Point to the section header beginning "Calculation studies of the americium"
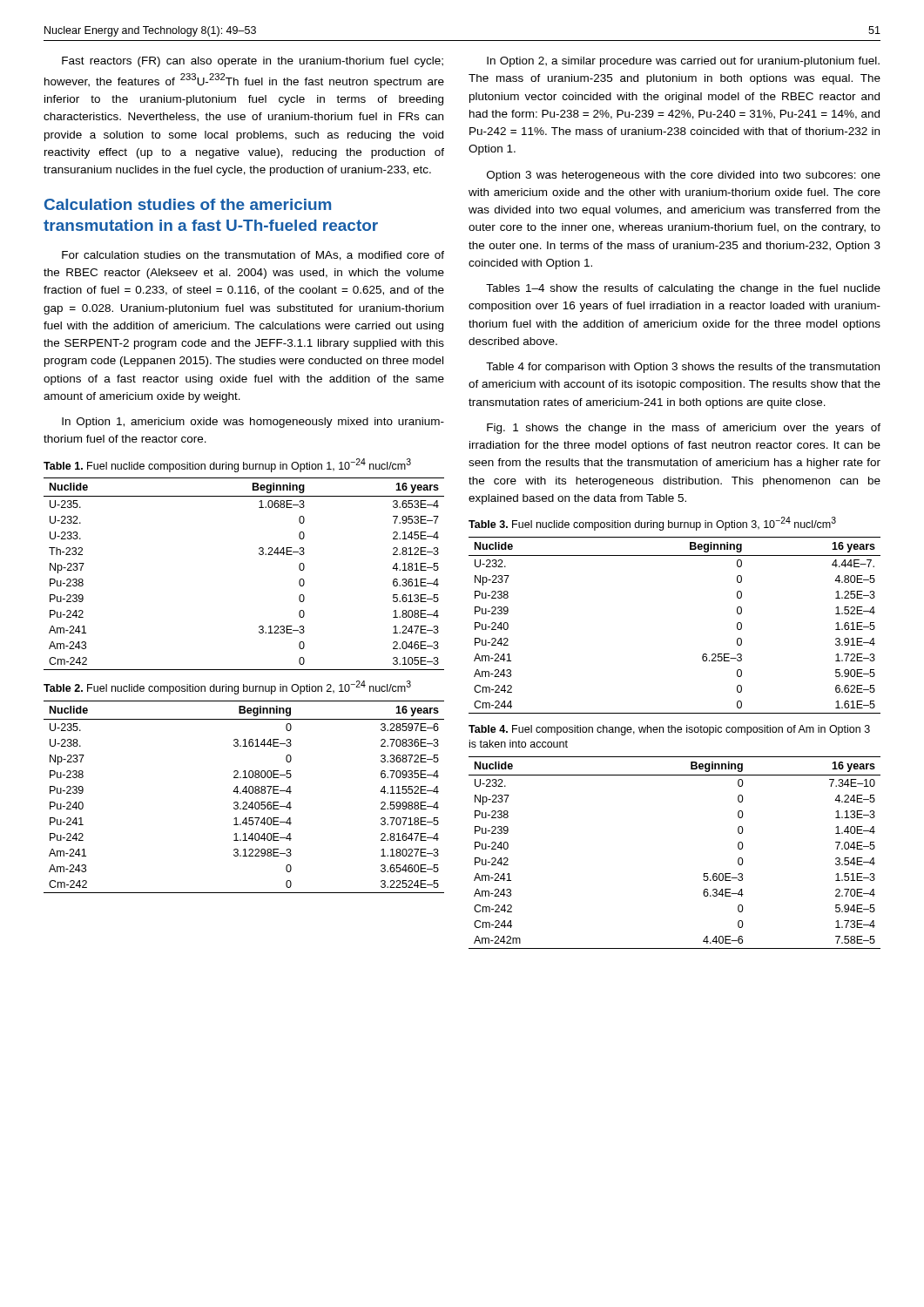 211,215
